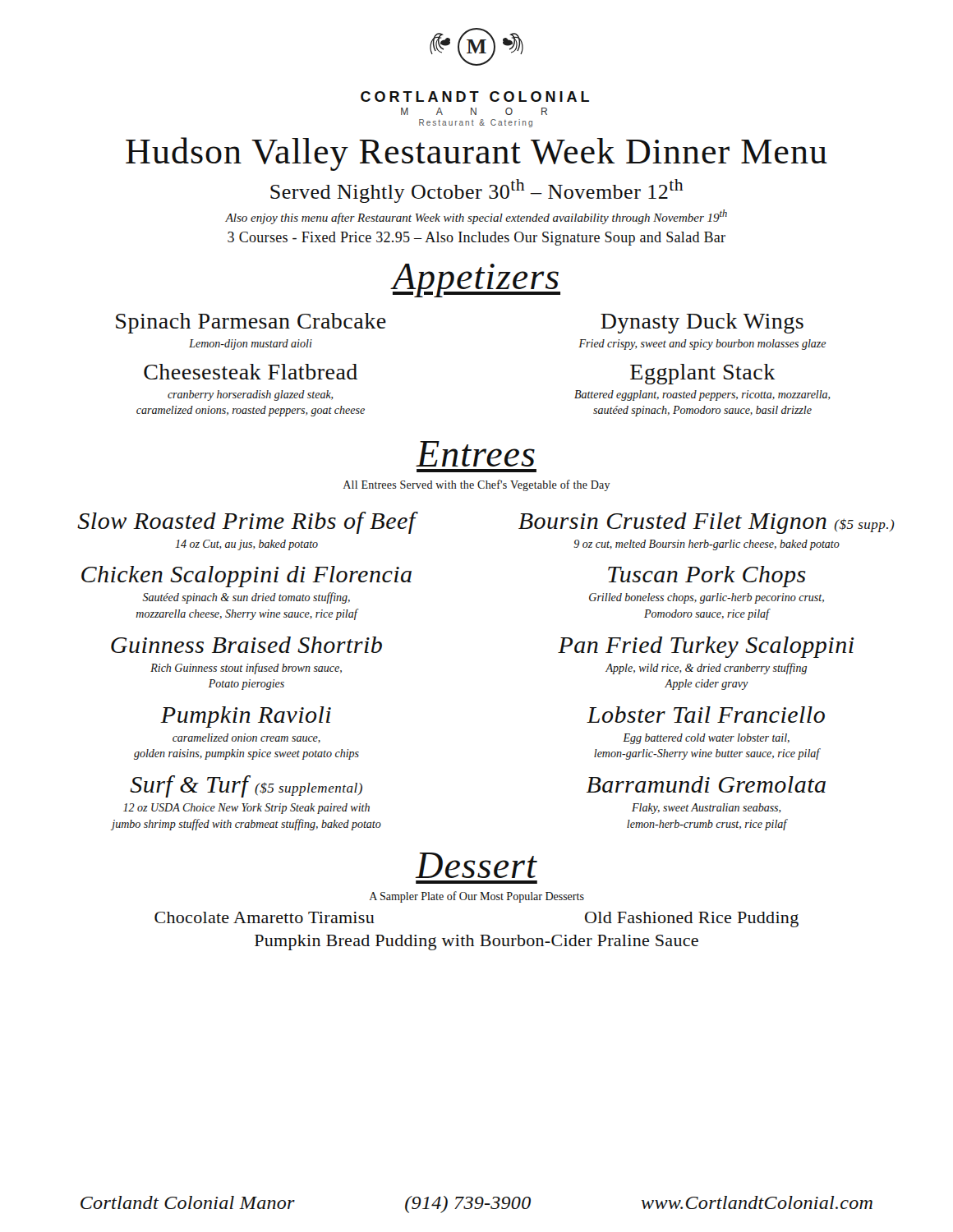This screenshot has width=953, height=1232.
Task: Point to the block beginning "Dynasty Duck Wings Fried"
Action: coord(702,330)
